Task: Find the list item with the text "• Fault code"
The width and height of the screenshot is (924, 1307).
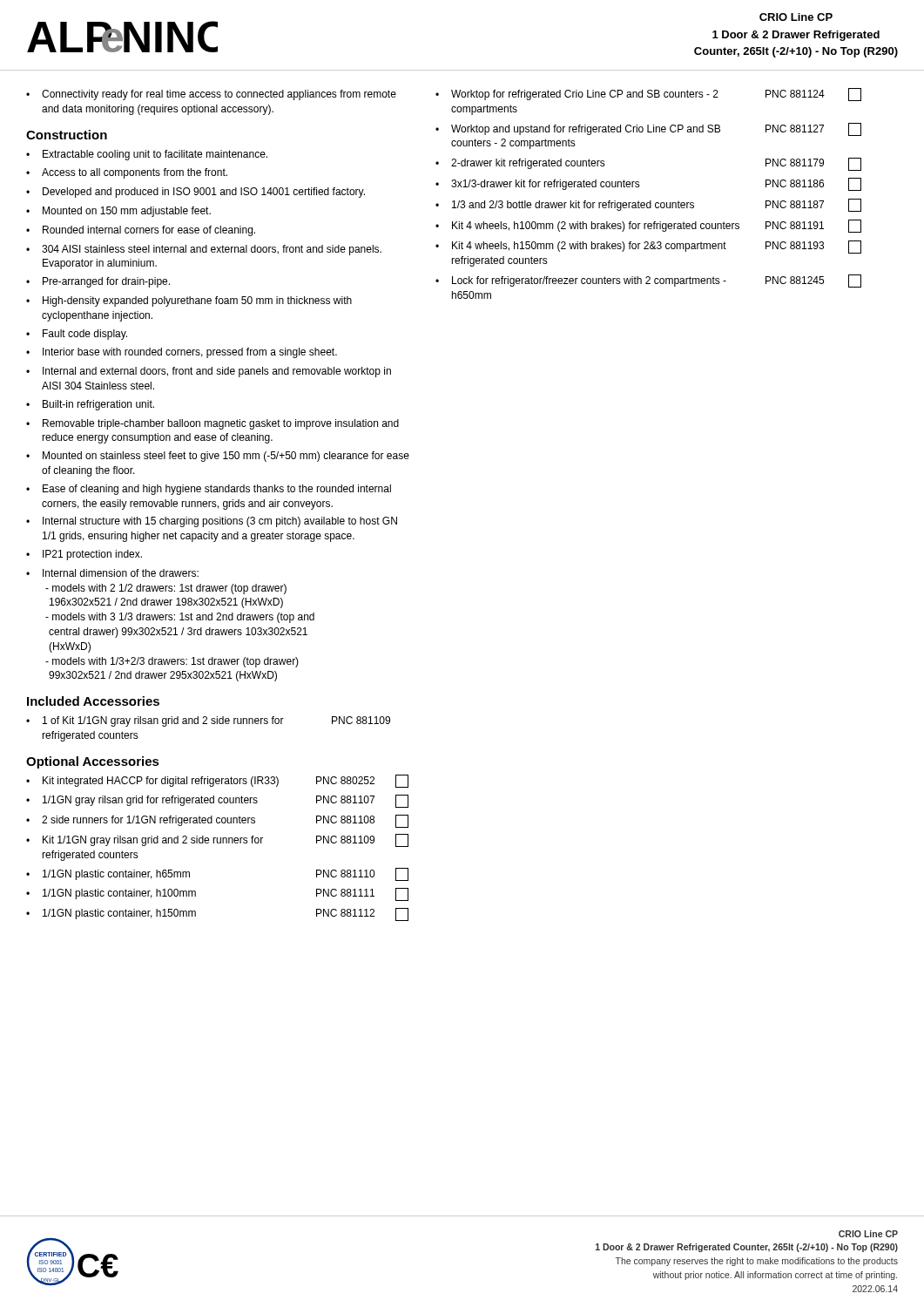Action: click(77, 334)
